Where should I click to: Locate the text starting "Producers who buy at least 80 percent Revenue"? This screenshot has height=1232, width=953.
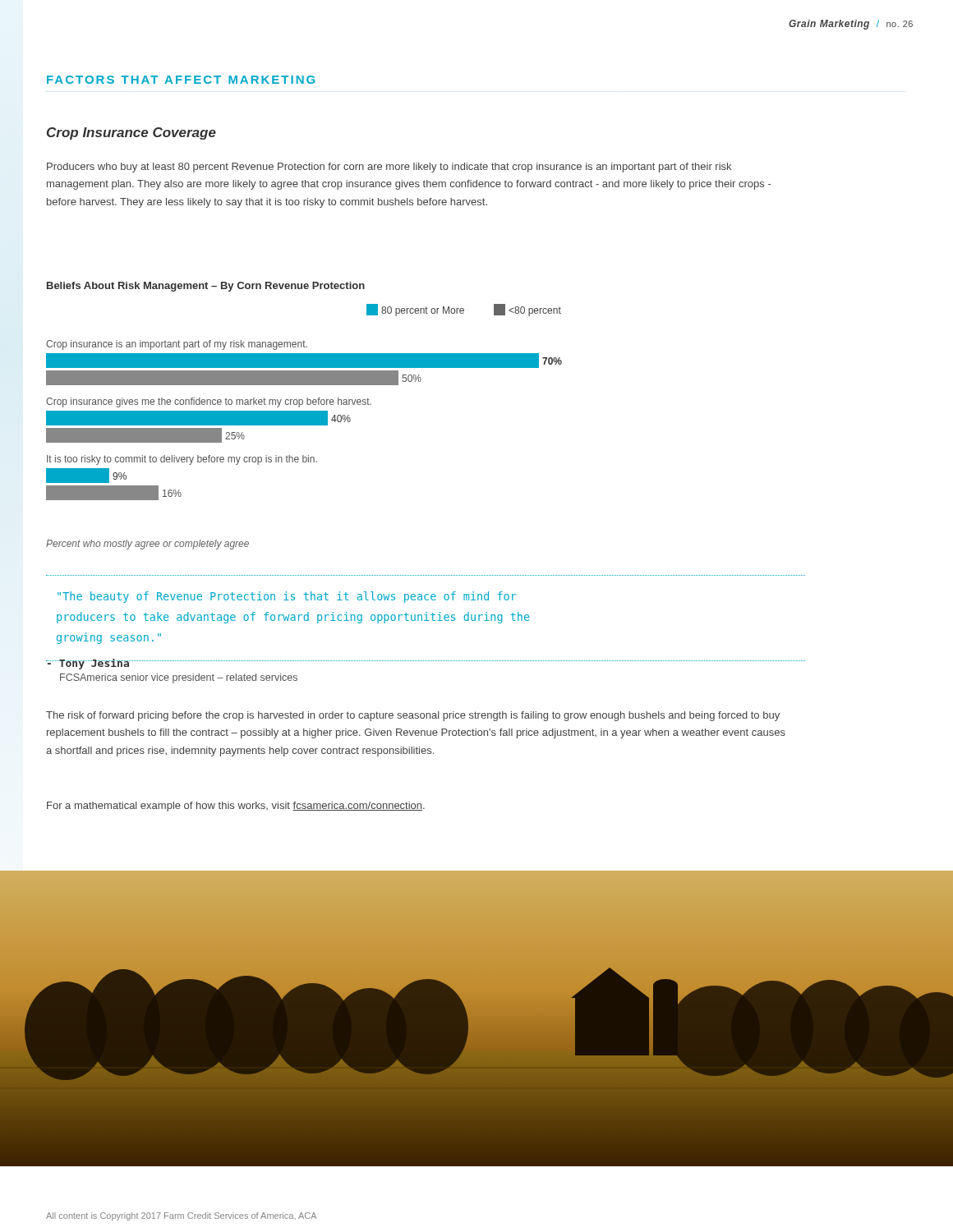pyautogui.click(x=409, y=184)
